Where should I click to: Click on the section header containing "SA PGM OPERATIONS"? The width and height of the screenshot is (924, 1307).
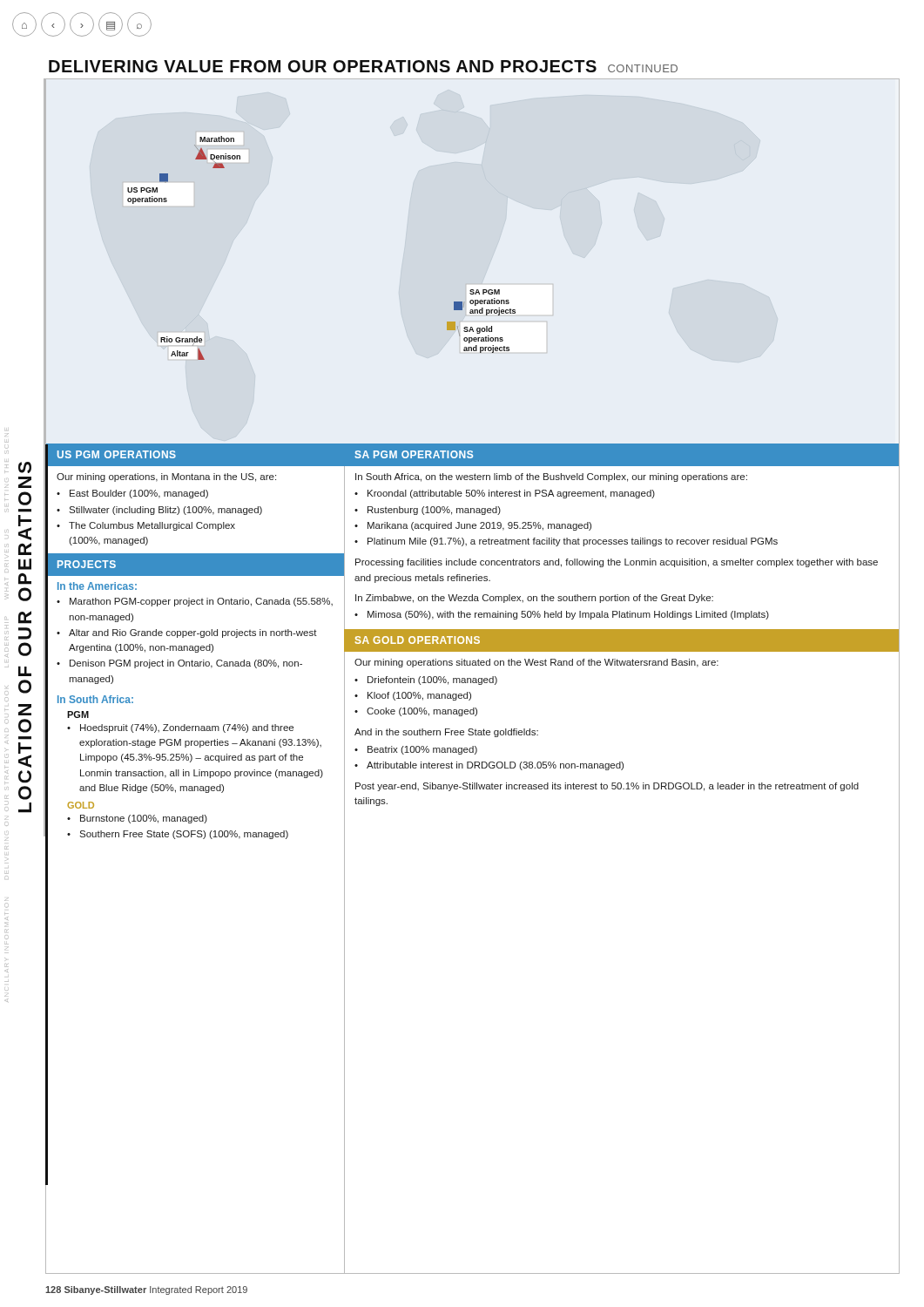pyautogui.click(x=414, y=455)
